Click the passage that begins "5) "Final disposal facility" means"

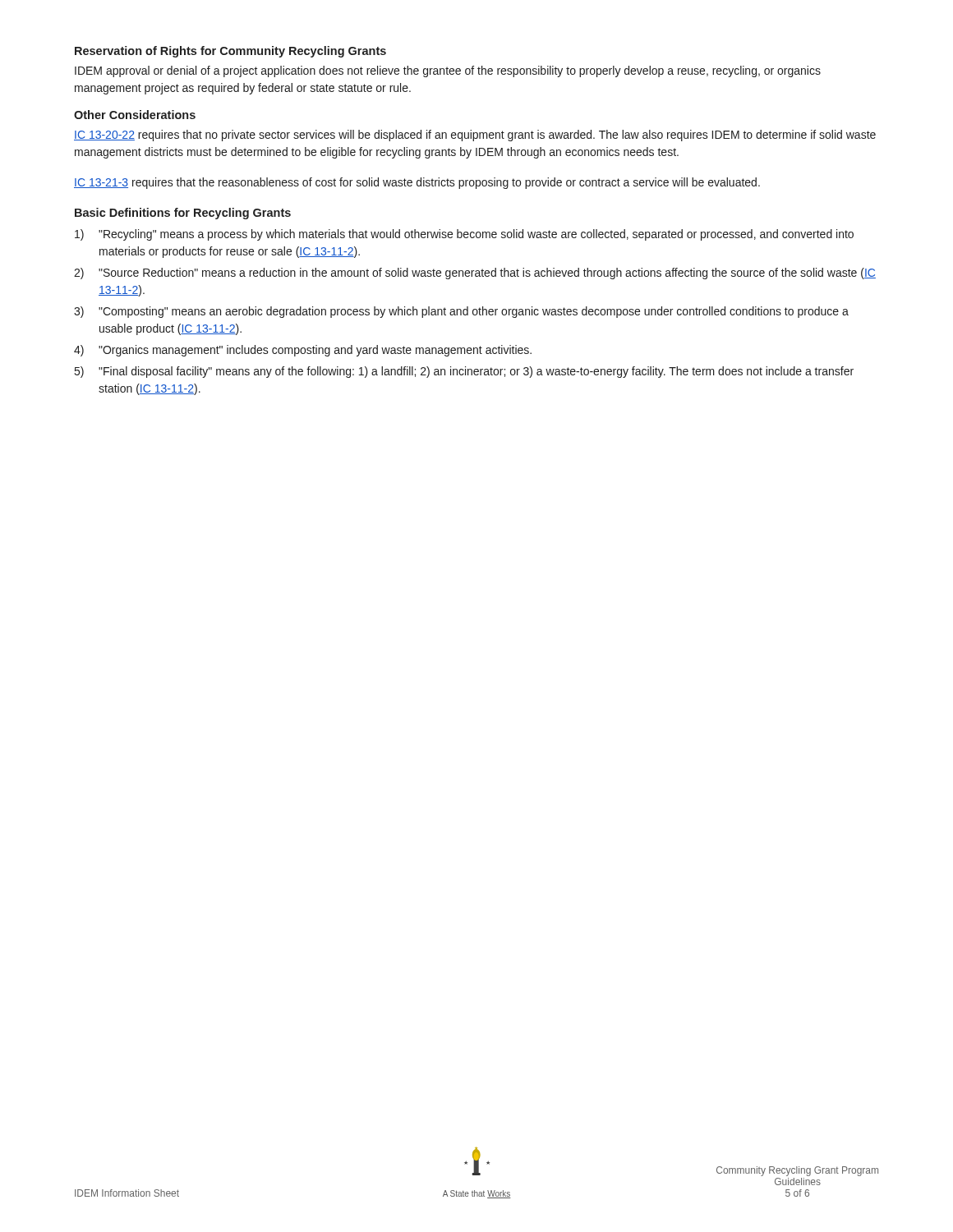tap(476, 380)
